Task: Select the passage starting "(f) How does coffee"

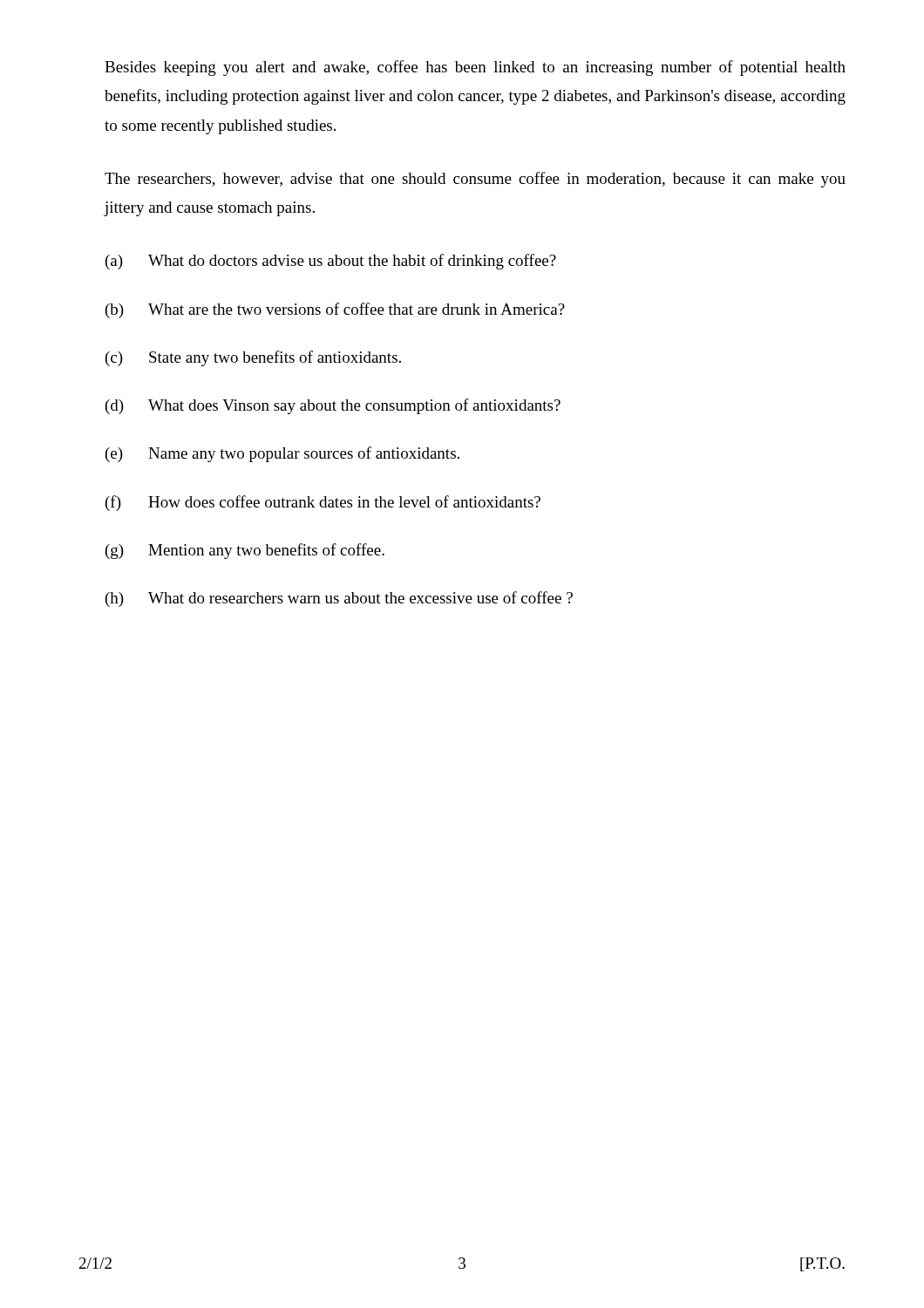Action: (475, 501)
